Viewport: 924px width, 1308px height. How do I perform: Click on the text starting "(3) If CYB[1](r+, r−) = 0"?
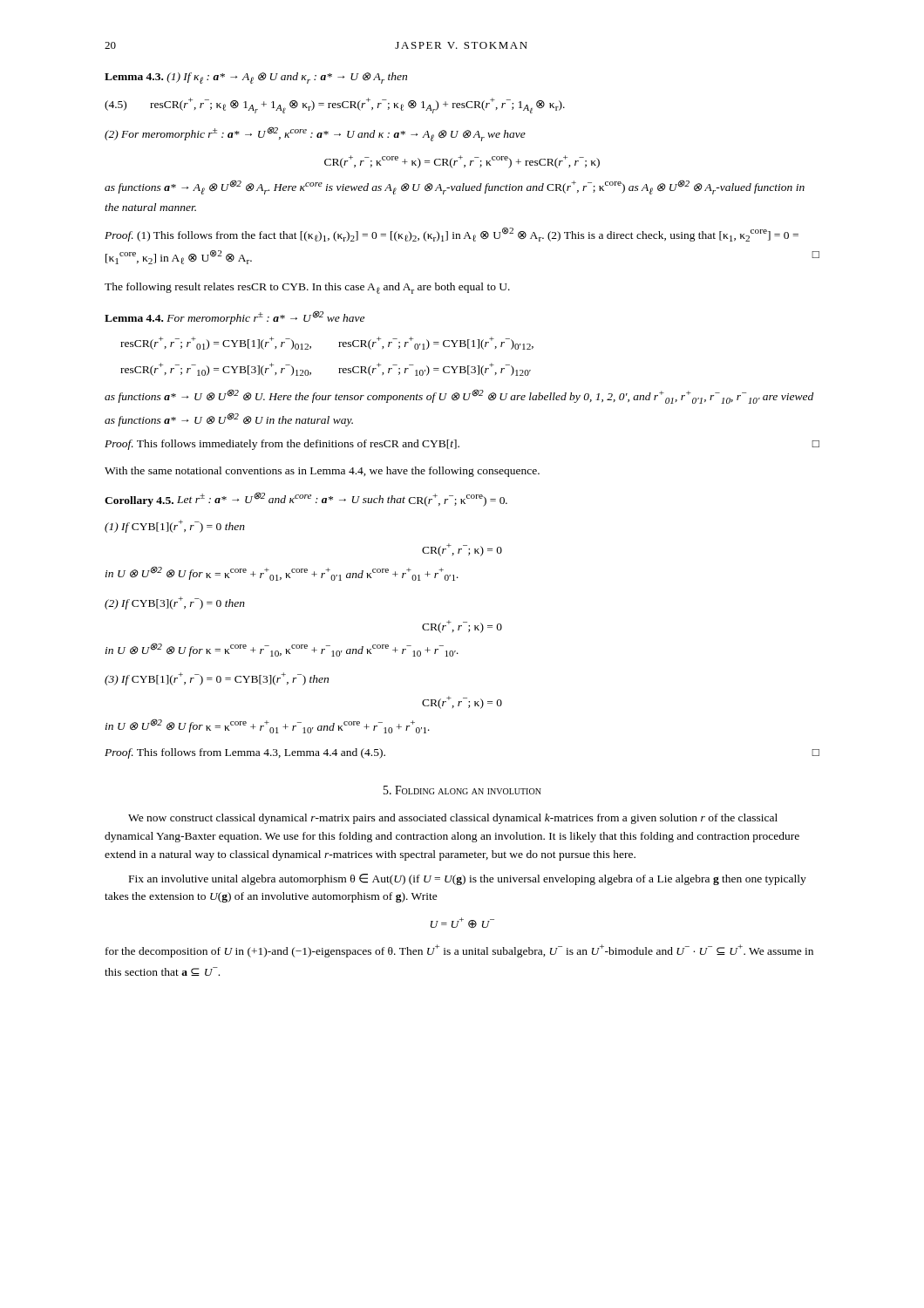[217, 677]
